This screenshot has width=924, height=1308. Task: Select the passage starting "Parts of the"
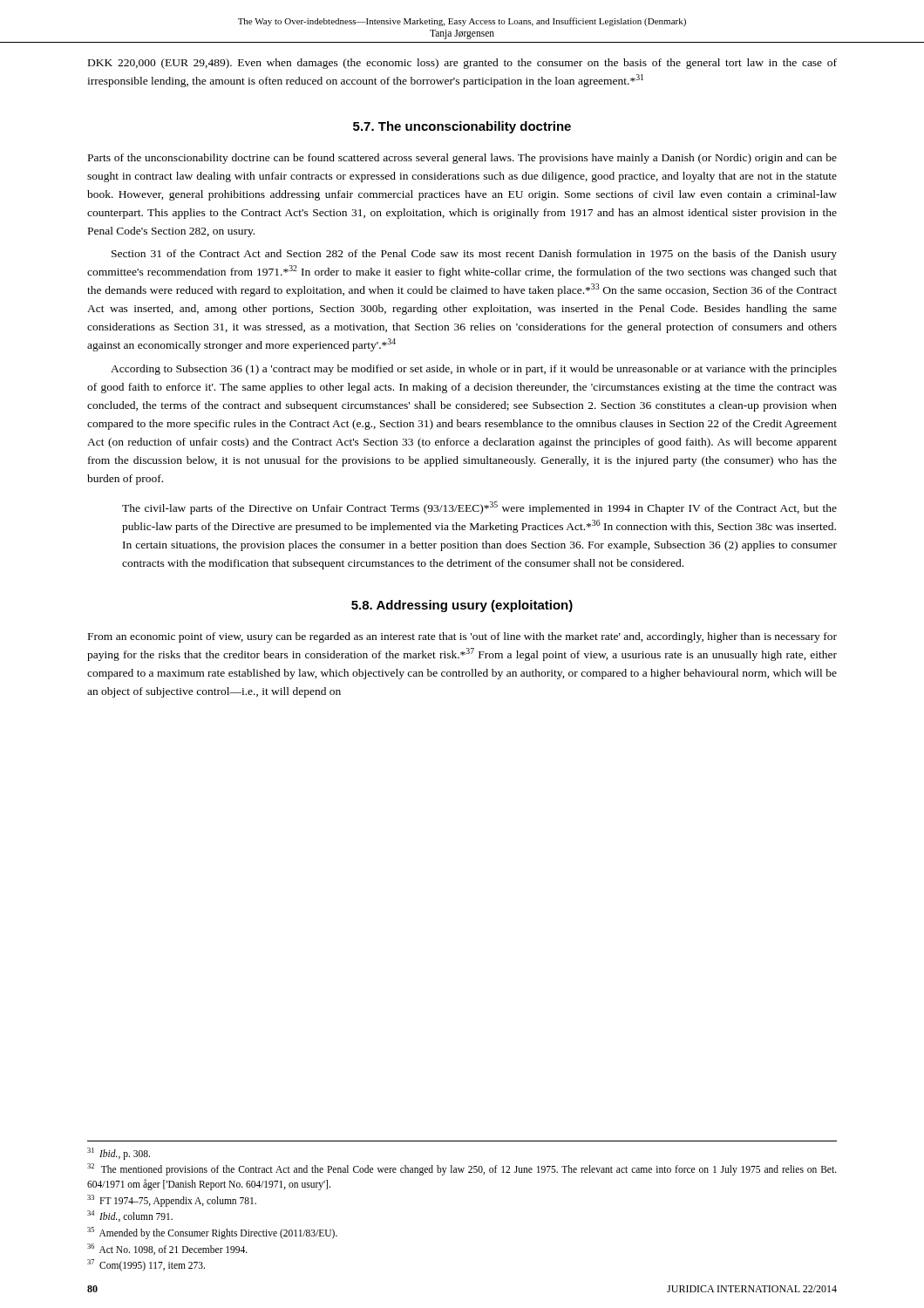click(x=462, y=318)
